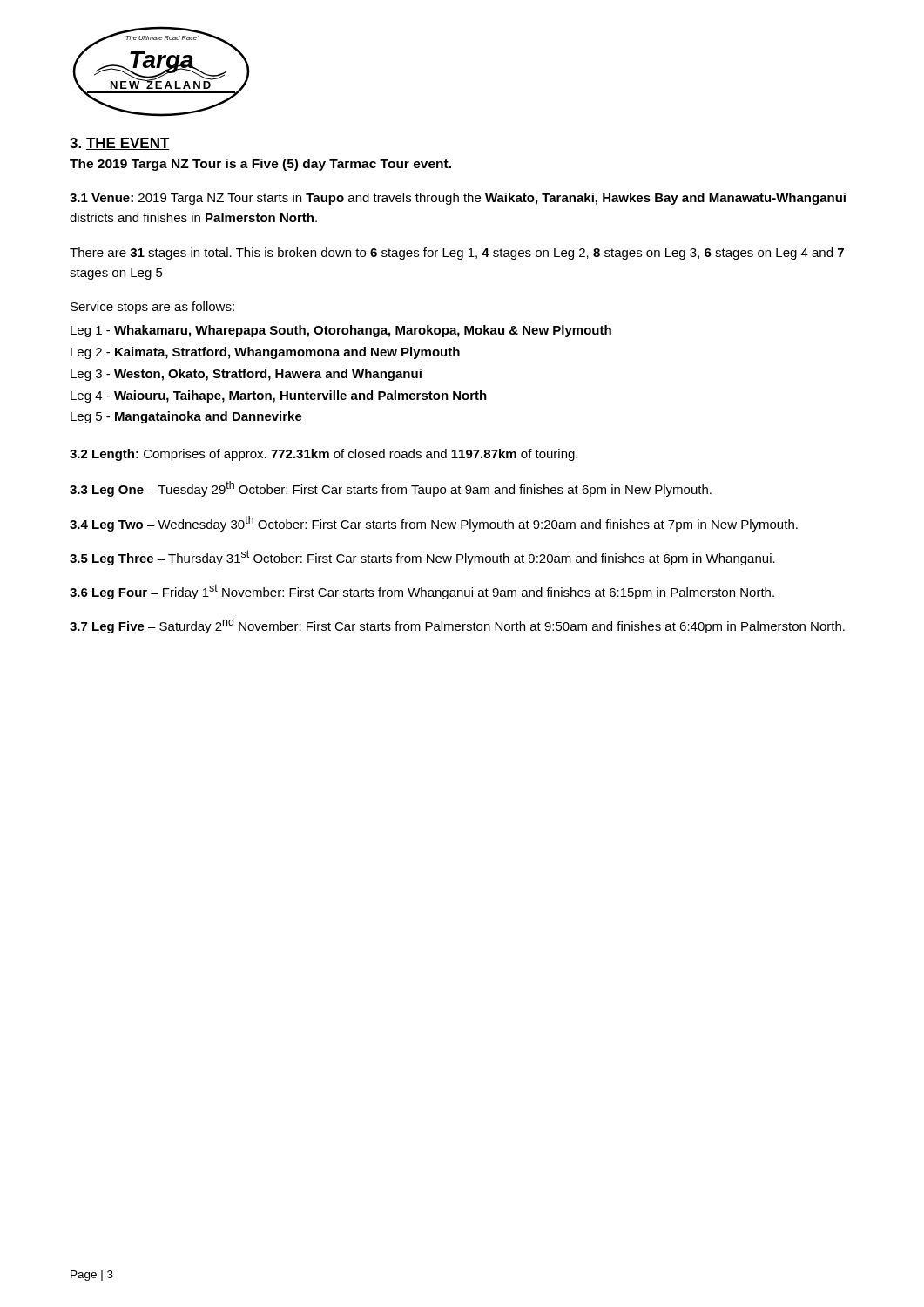Viewport: 924px width, 1307px height.
Task: Navigate to the text starting "4 Leg Two – Wednesday 30th October: First"
Action: click(434, 522)
